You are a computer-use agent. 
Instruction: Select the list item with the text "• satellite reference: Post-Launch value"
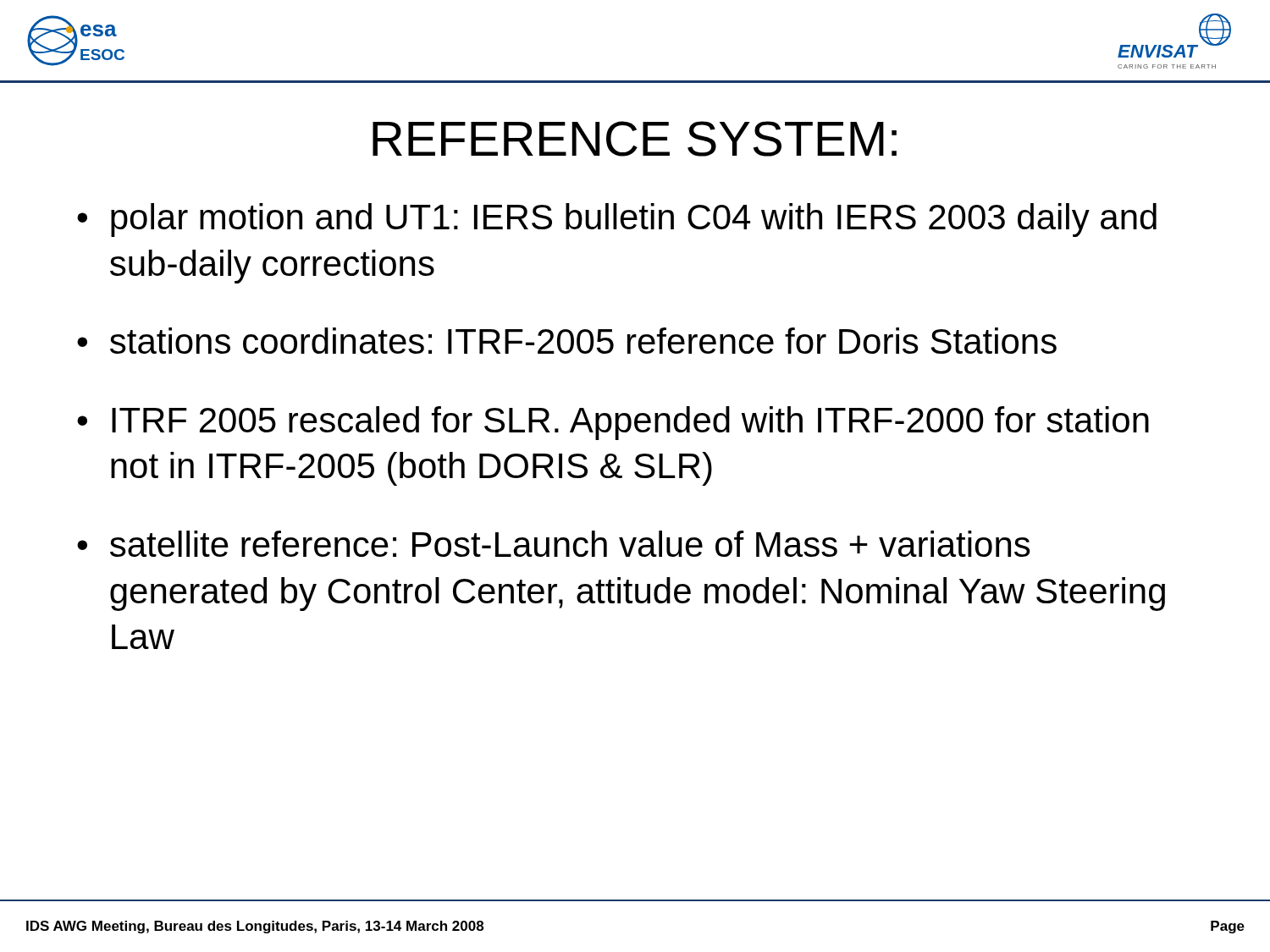pos(635,591)
